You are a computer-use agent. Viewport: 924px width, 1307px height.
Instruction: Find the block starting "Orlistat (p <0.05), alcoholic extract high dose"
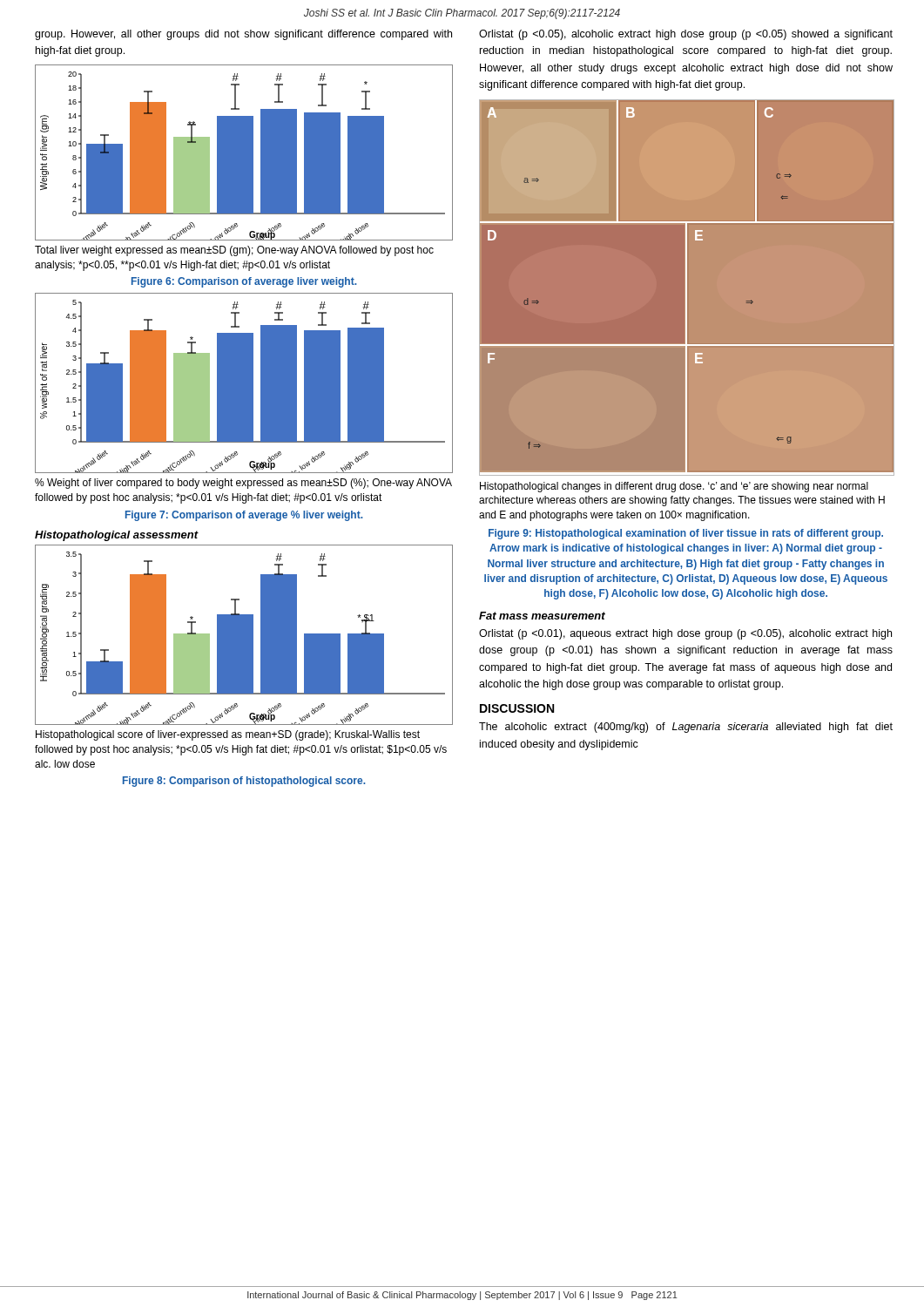click(686, 59)
